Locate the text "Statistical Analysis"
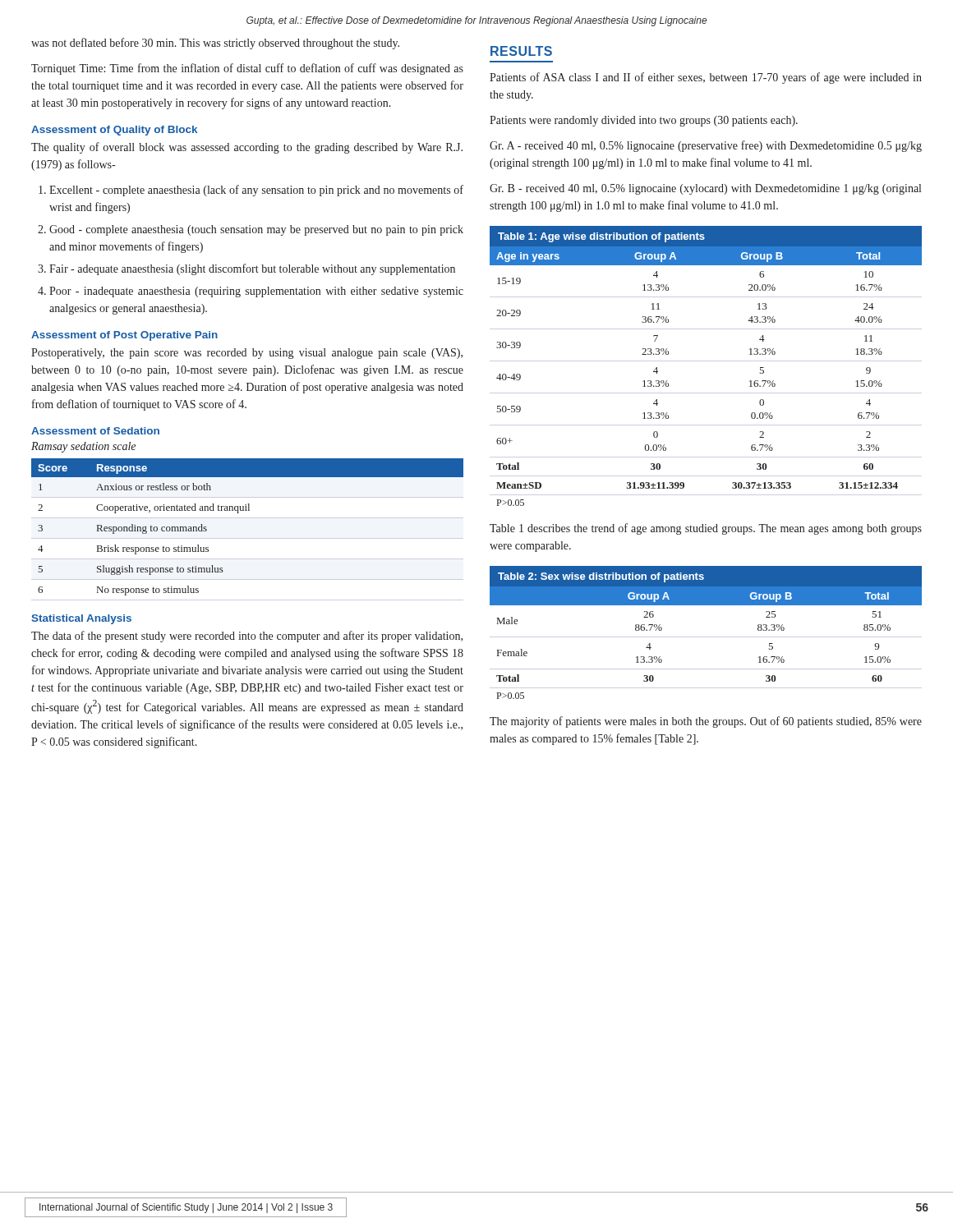 tap(82, 618)
